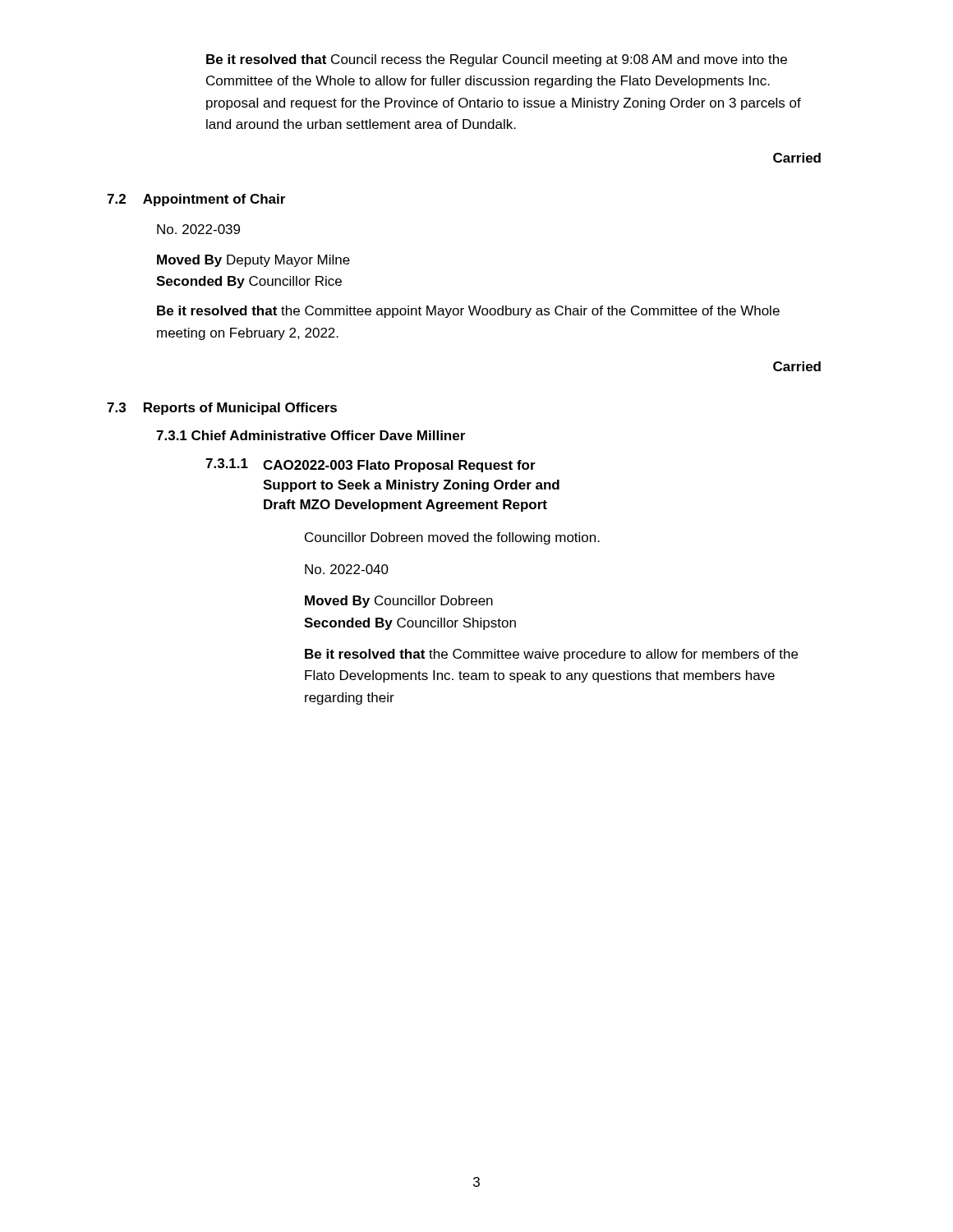Where does it say "Moved By Deputy Mayor MilneSeconded By Councillor Rice"?
The image size is (953, 1232).
[x=253, y=271]
